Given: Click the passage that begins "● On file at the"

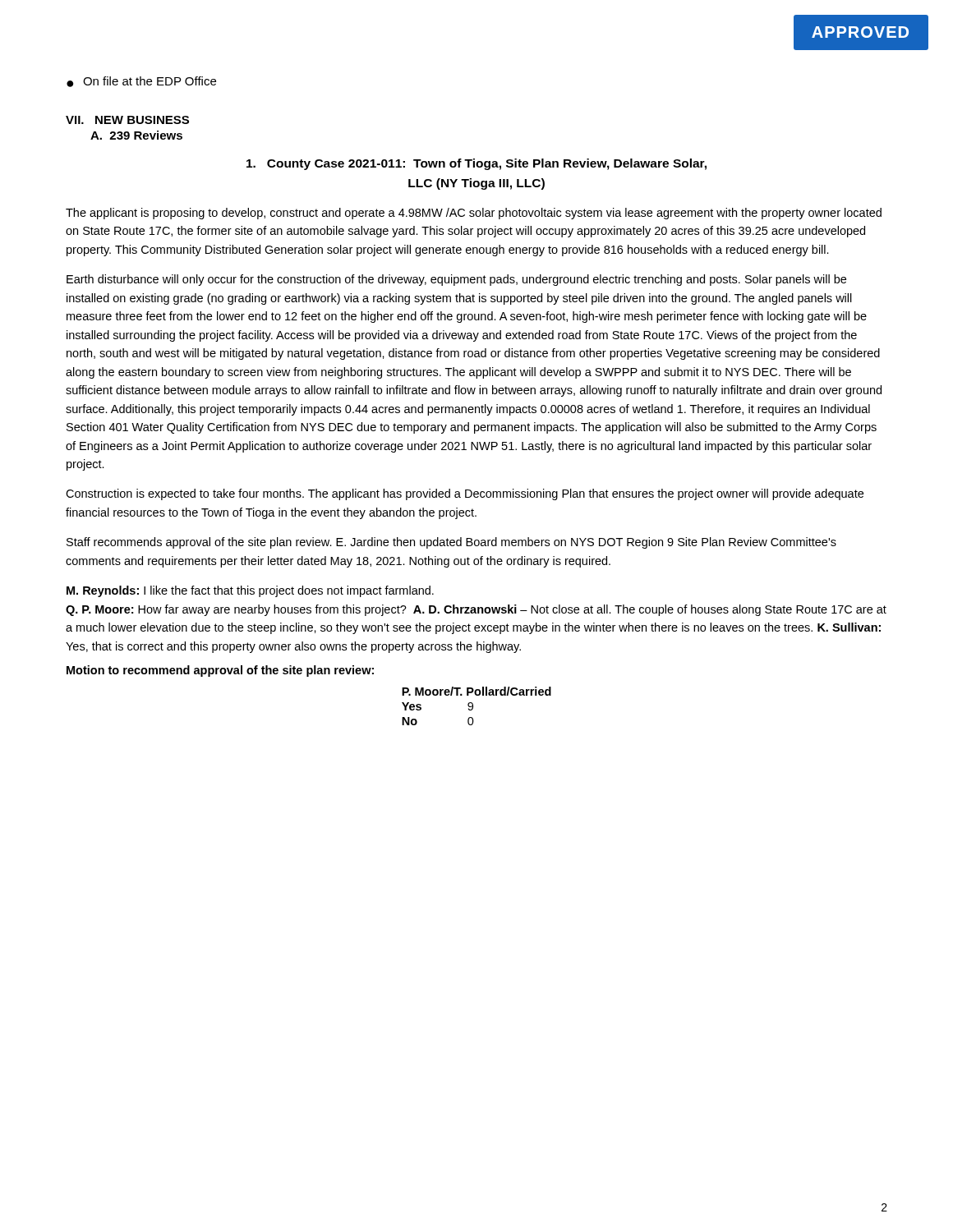Looking at the screenshot, I should [141, 84].
